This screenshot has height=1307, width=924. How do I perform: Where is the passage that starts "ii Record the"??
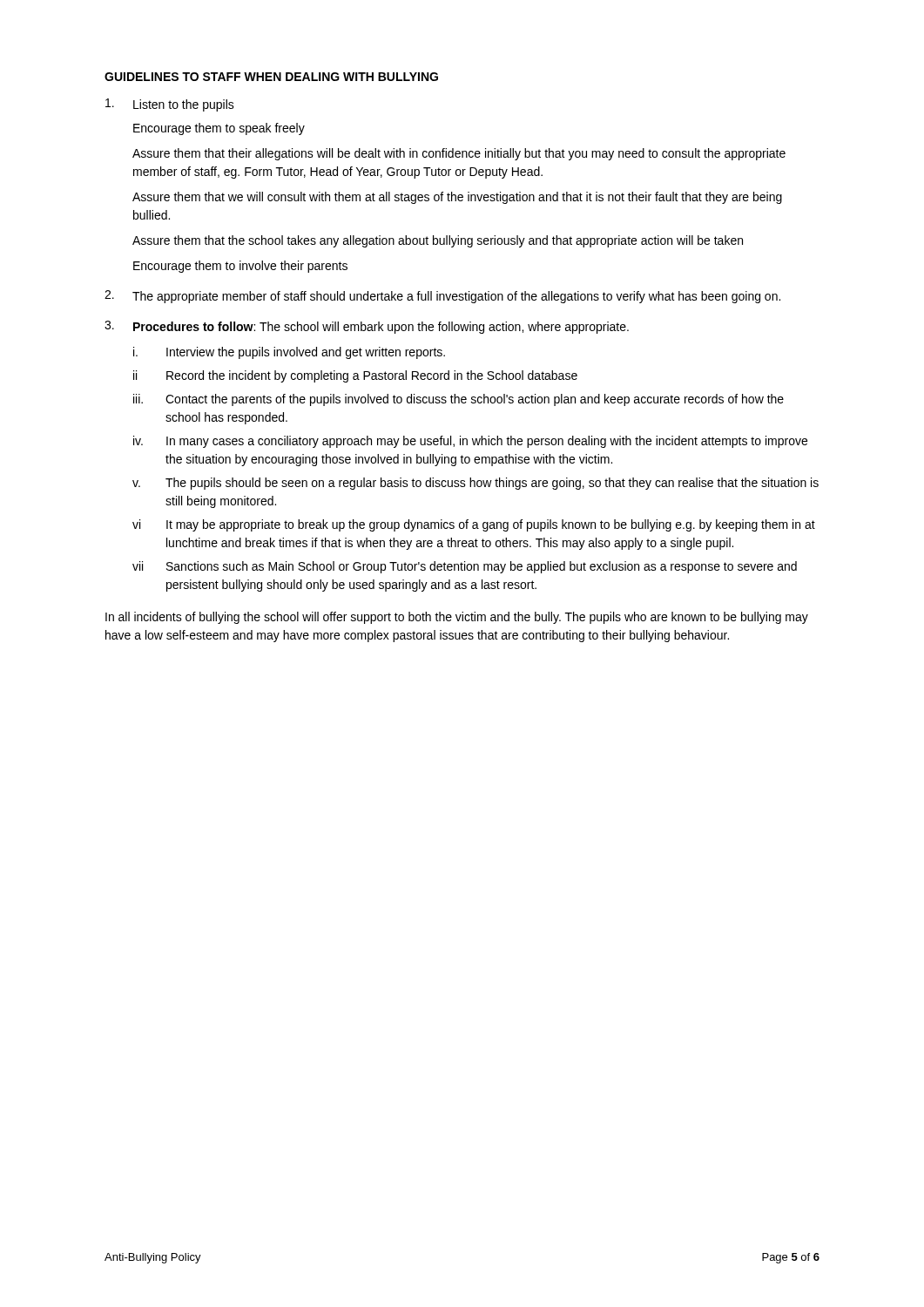476,376
